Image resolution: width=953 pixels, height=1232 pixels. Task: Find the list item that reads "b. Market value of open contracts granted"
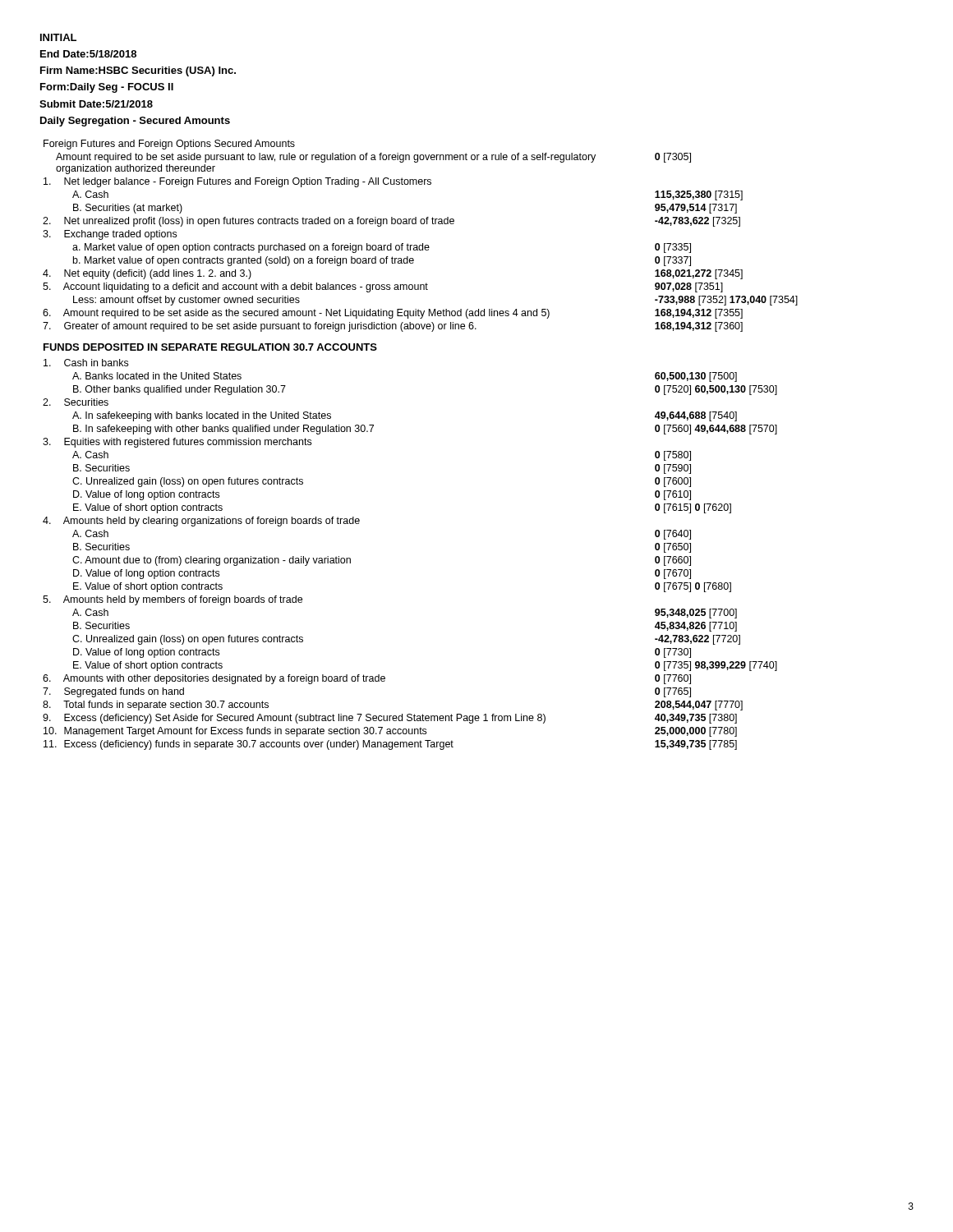(243, 260)
